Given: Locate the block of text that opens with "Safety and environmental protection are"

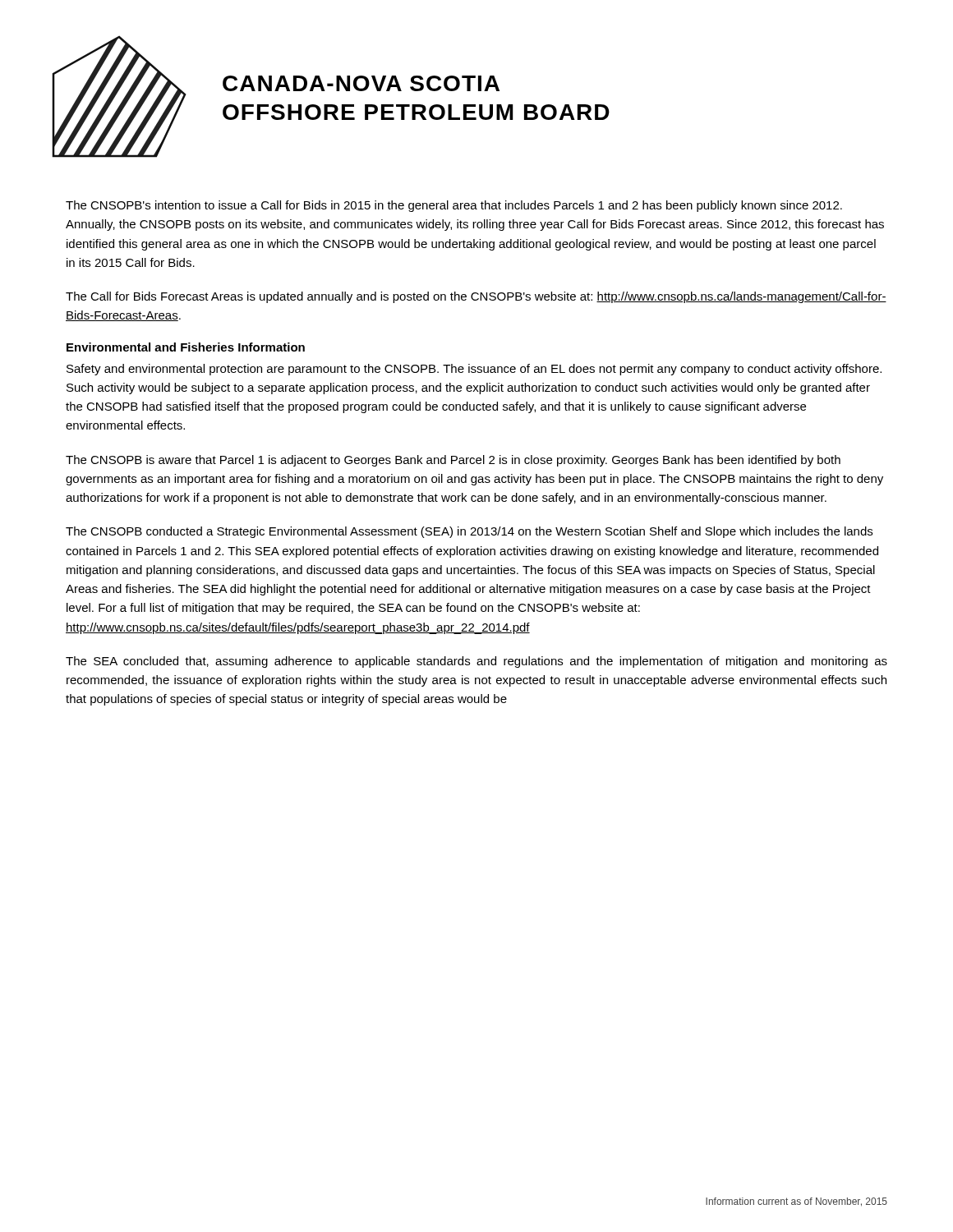Looking at the screenshot, I should (474, 397).
